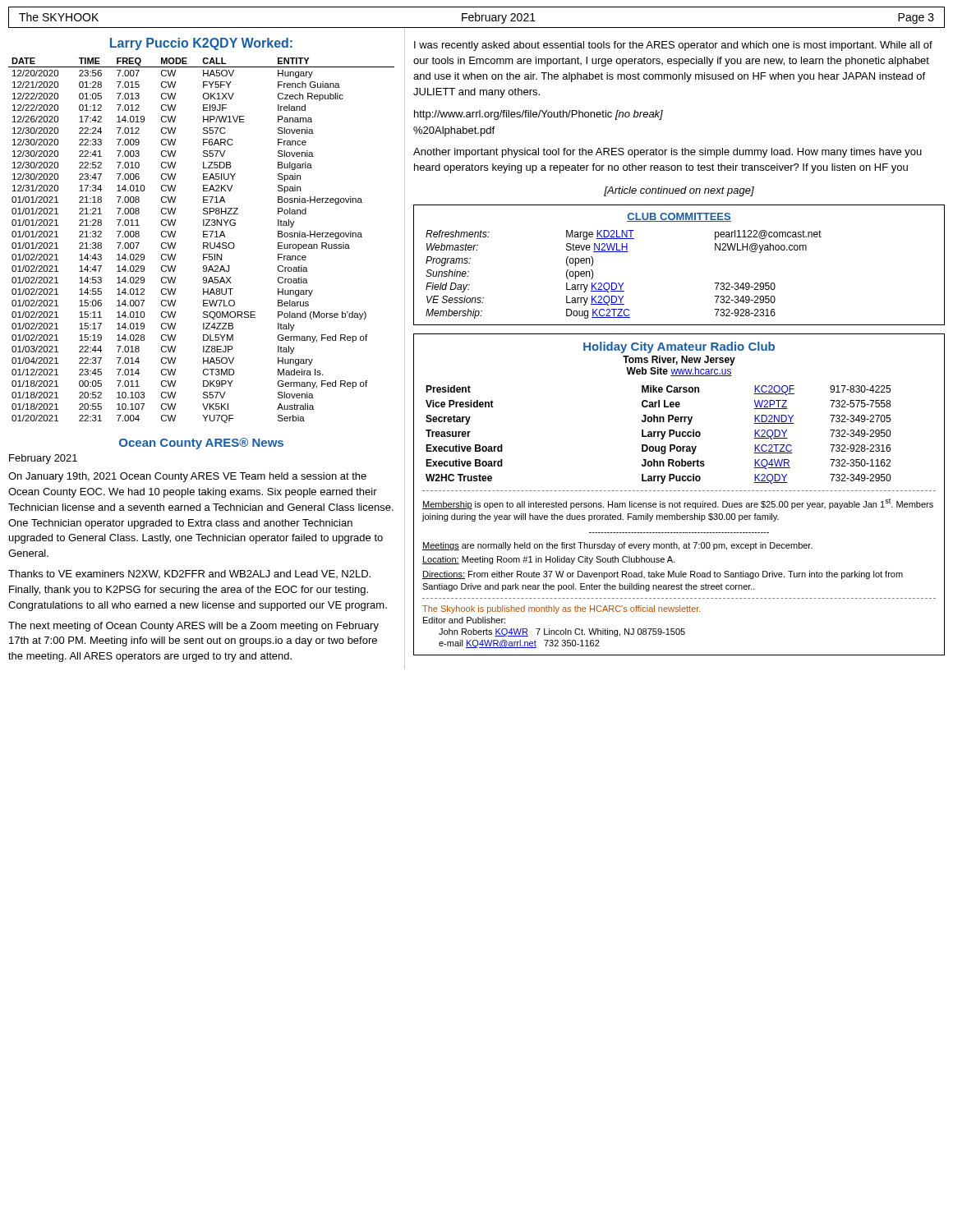Click where it says "February 2021"
This screenshot has height=1232, width=953.
click(43, 458)
